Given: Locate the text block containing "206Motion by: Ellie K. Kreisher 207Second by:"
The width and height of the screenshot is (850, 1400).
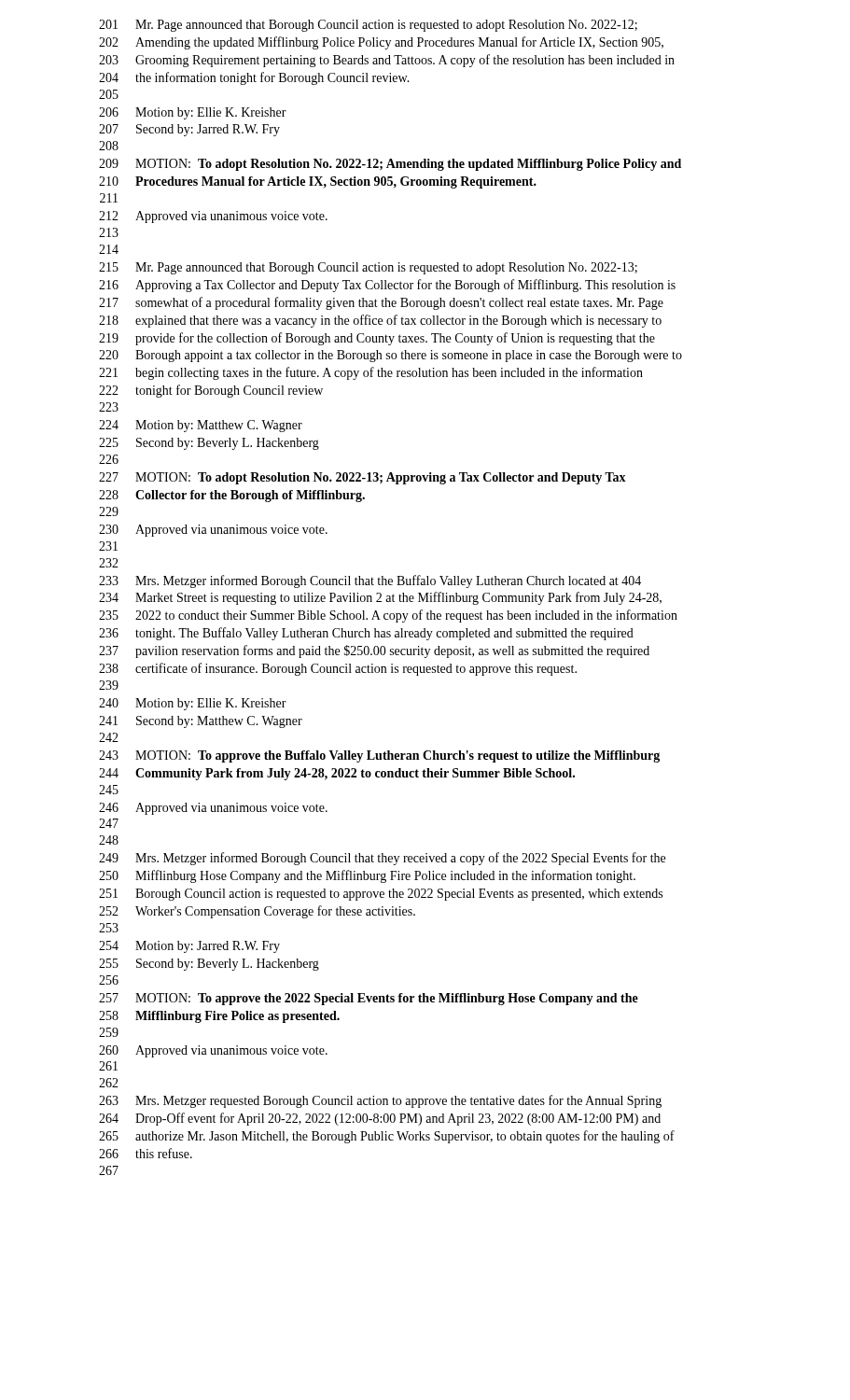Looking at the screenshot, I should tap(193, 113).
